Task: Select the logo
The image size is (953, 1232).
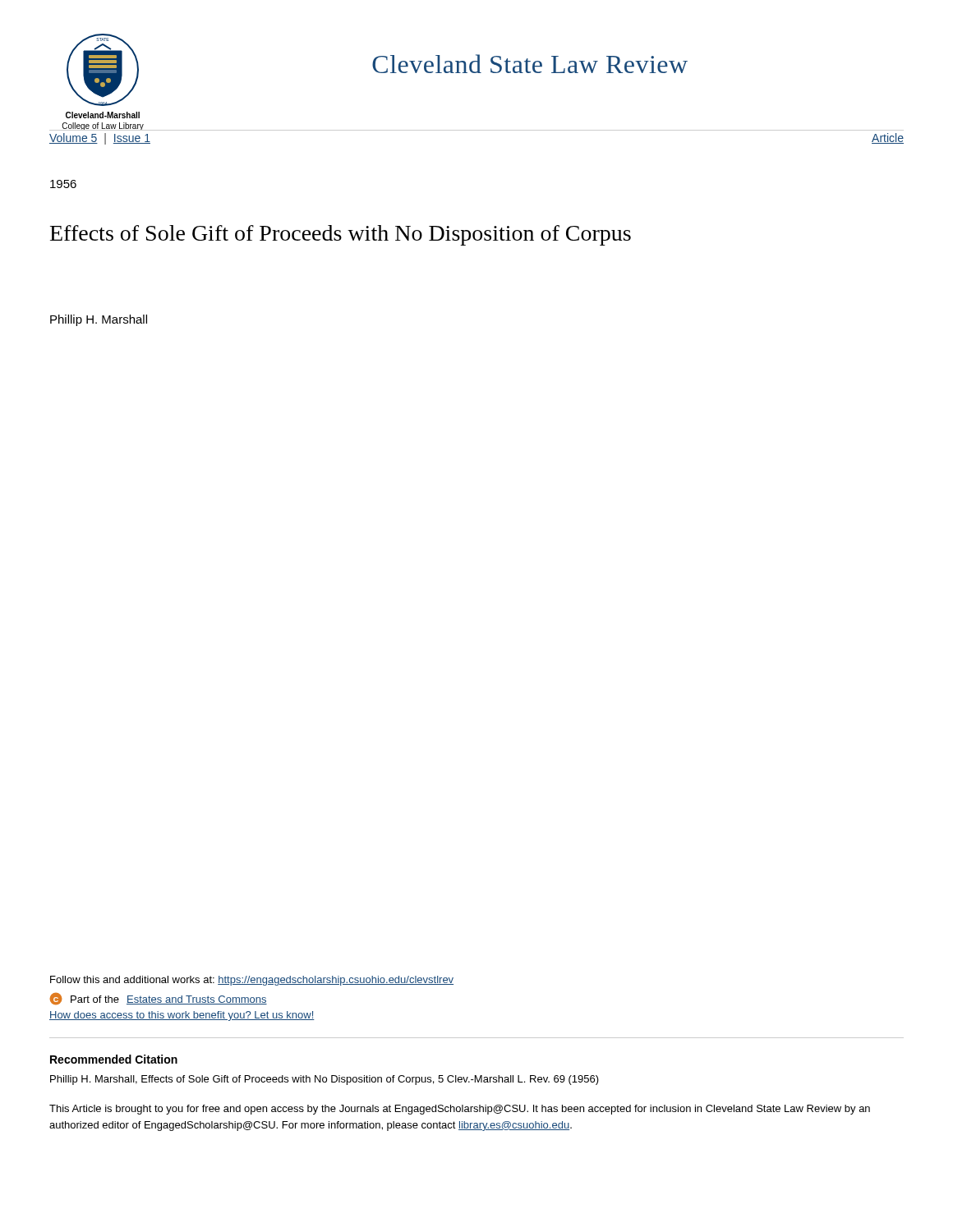Action: tap(103, 82)
